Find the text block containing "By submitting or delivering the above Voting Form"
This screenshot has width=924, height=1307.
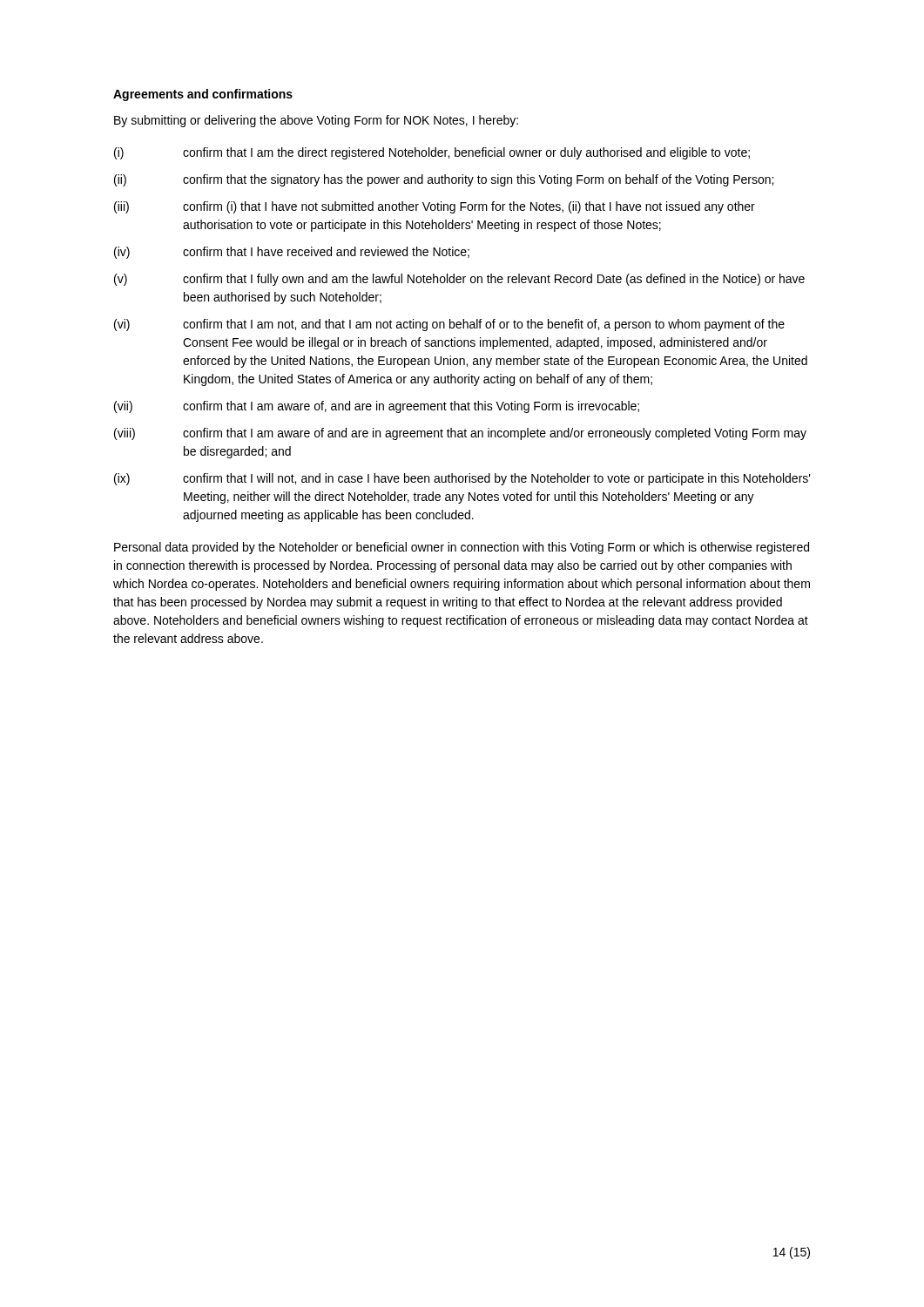(x=316, y=120)
